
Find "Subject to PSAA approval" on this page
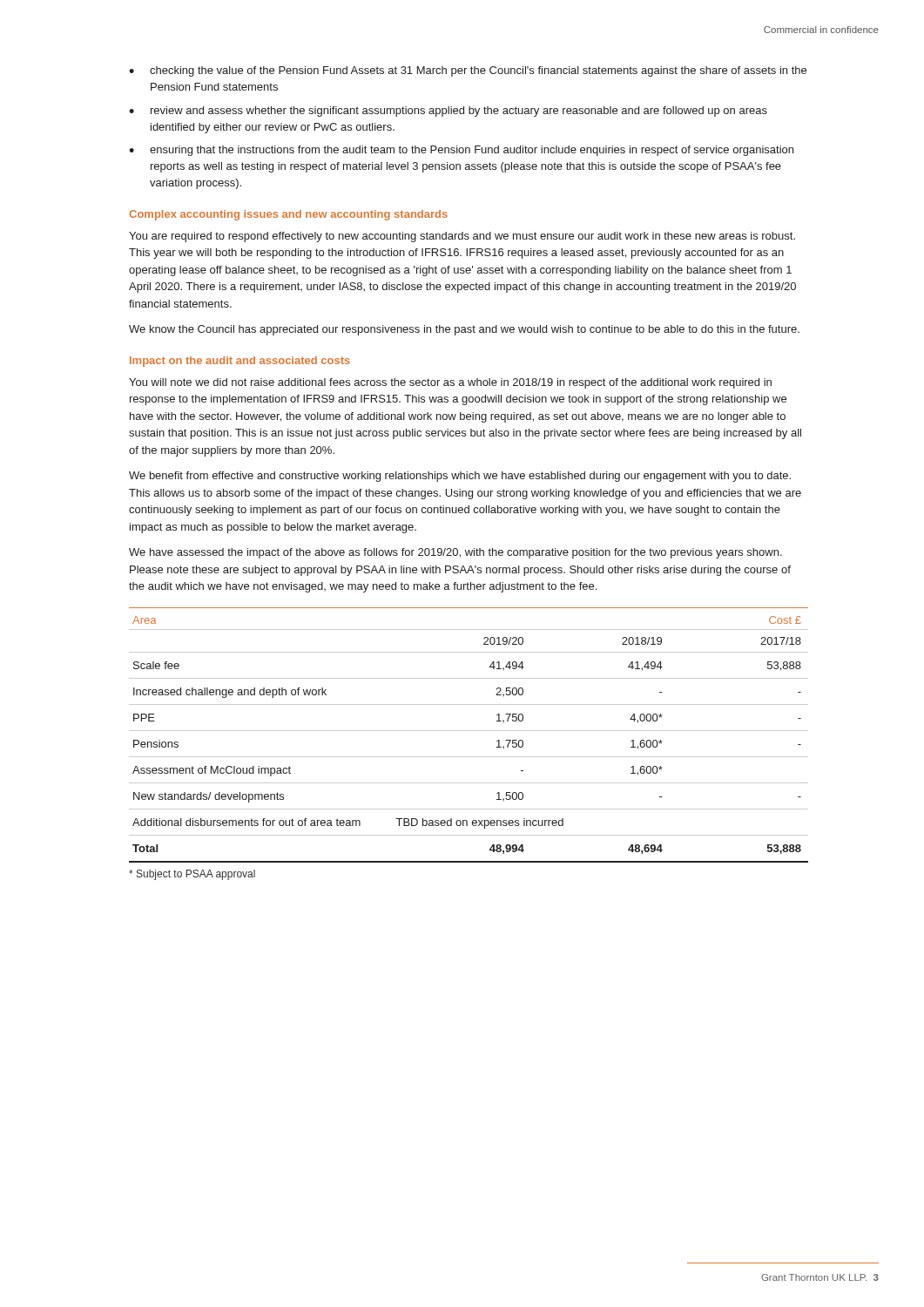tap(192, 874)
